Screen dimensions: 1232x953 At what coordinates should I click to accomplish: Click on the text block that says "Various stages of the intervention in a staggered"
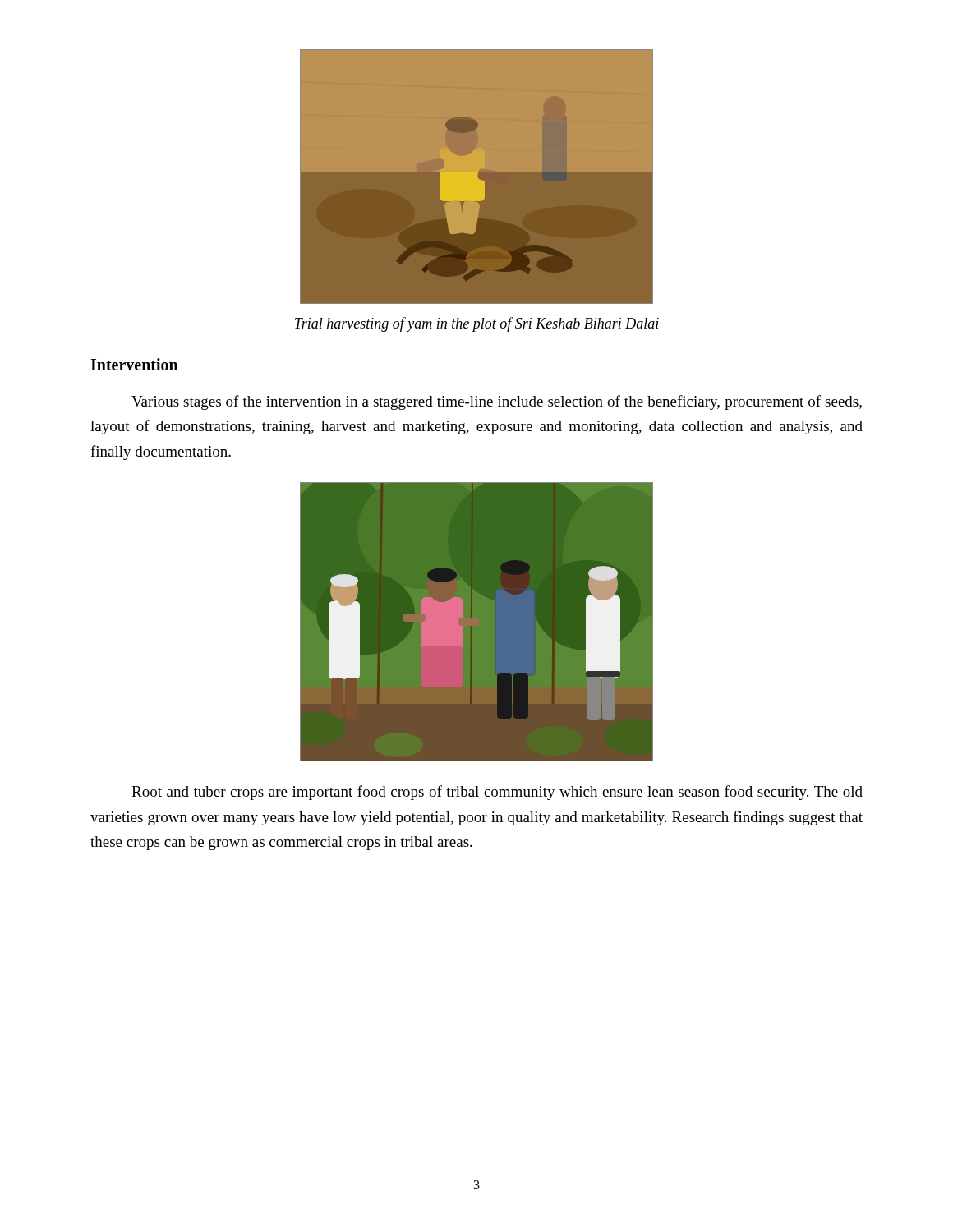pyautogui.click(x=476, y=426)
